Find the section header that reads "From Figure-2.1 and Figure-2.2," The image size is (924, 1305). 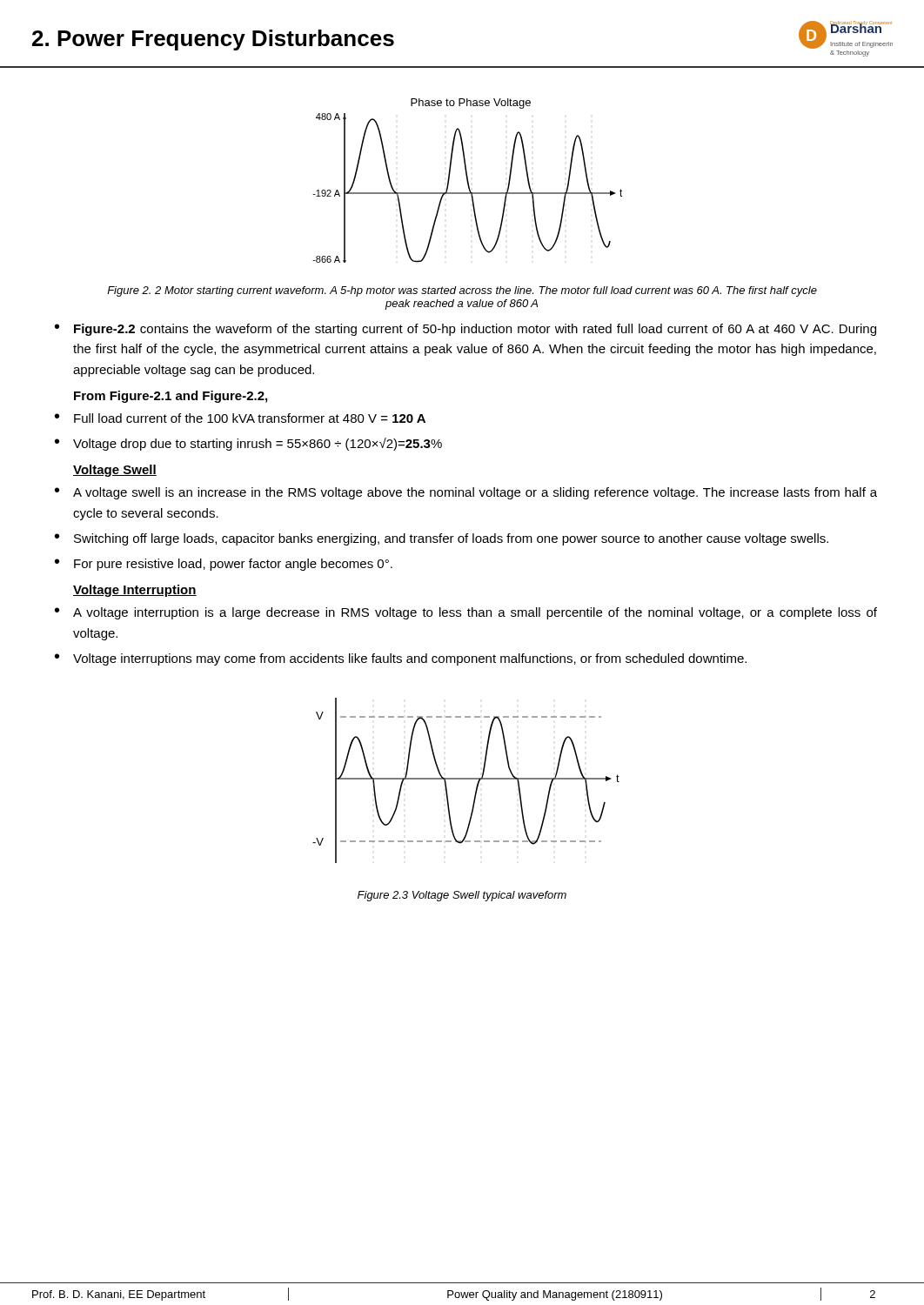[171, 395]
